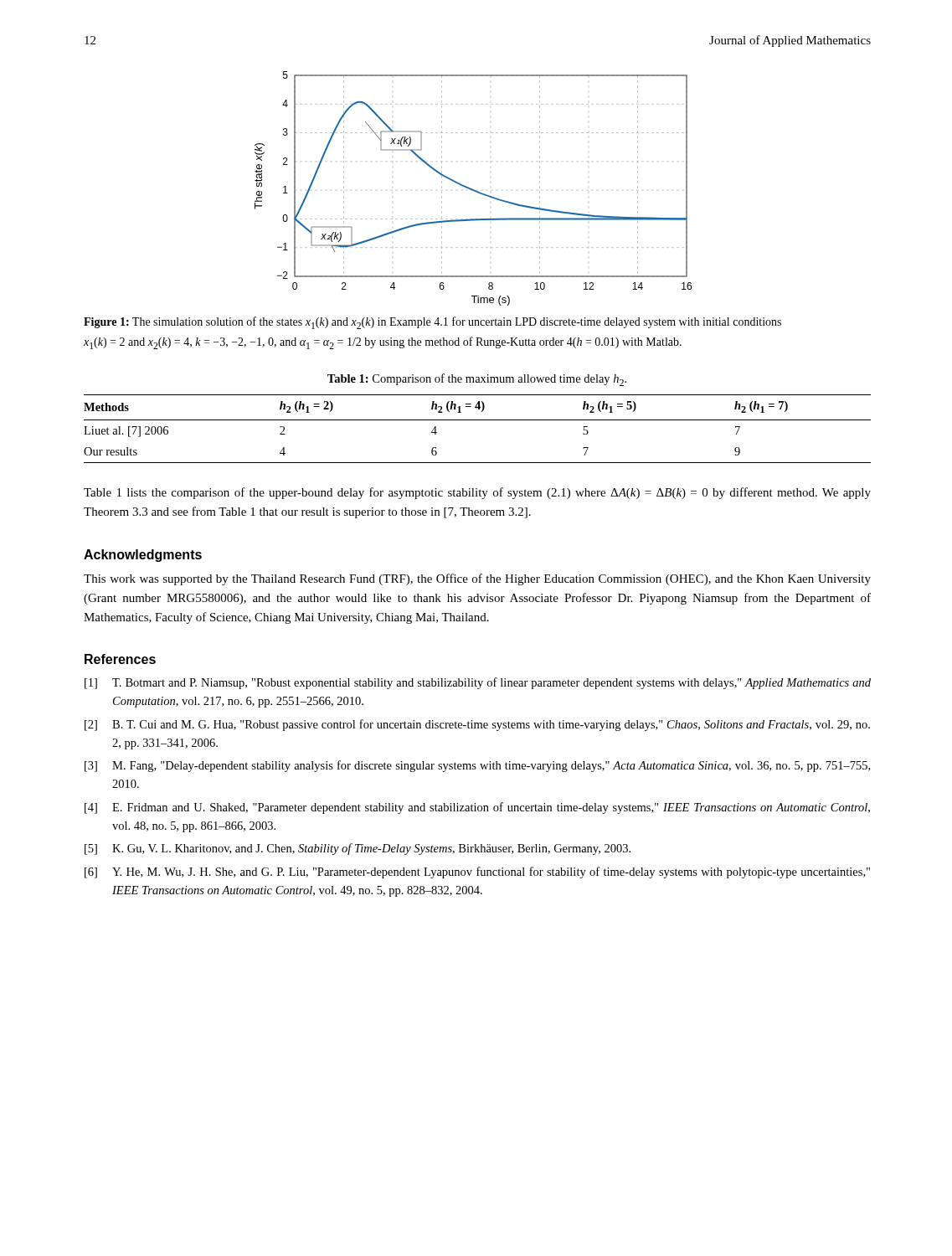Image resolution: width=952 pixels, height=1256 pixels.
Task: Click the passage that begins "This work was supported by the Thailand"
Action: tap(477, 598)
